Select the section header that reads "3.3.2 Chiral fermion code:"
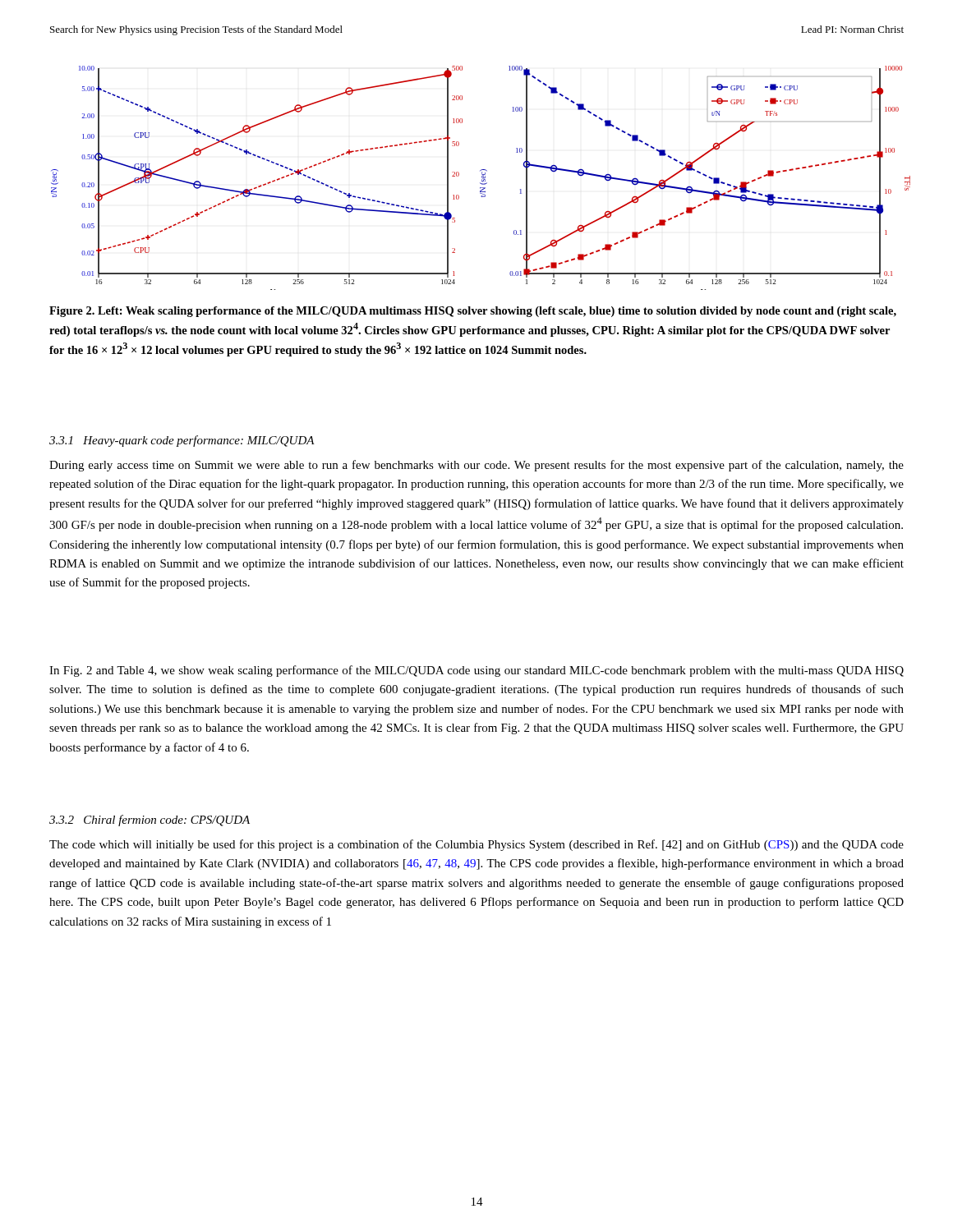The width and height of the screenshot is (953, 1232). click(x=150, y=820)
